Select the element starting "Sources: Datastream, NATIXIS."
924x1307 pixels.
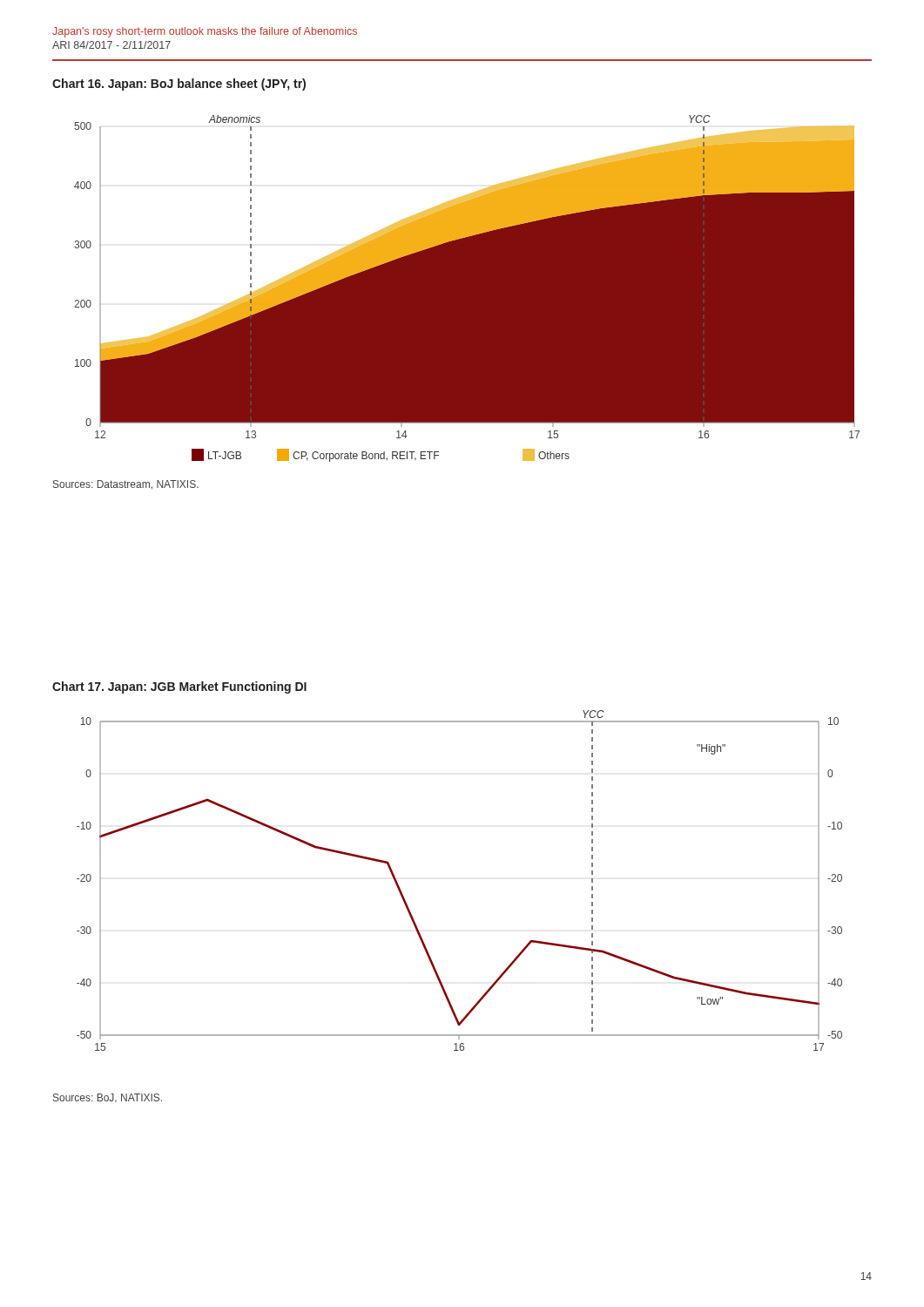(x=126, y=484)
